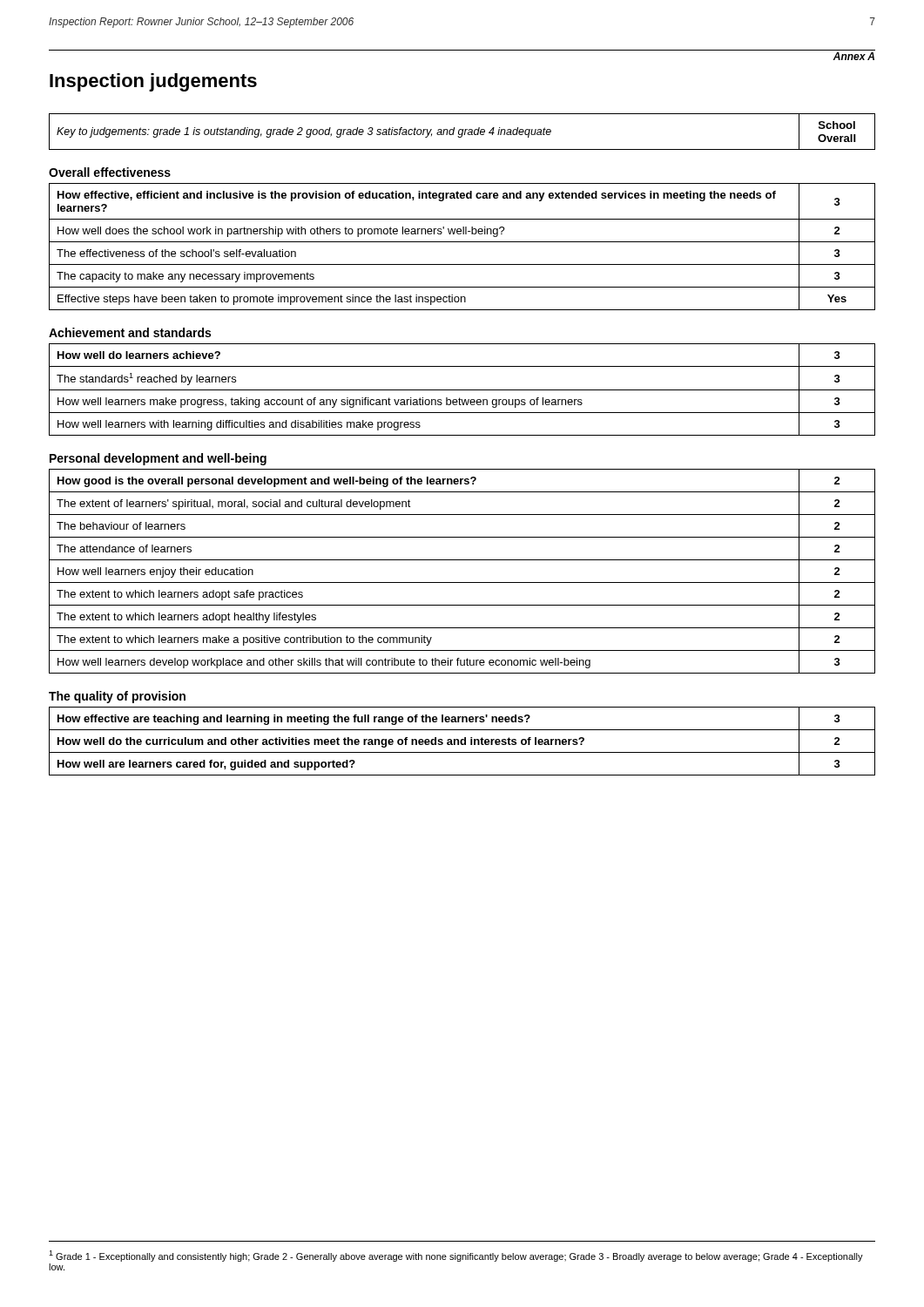The width and height of the screenshot is (924, 1307).
Task: Select the table that reads "Key to judgements: grade"
Action: (462, 132)
